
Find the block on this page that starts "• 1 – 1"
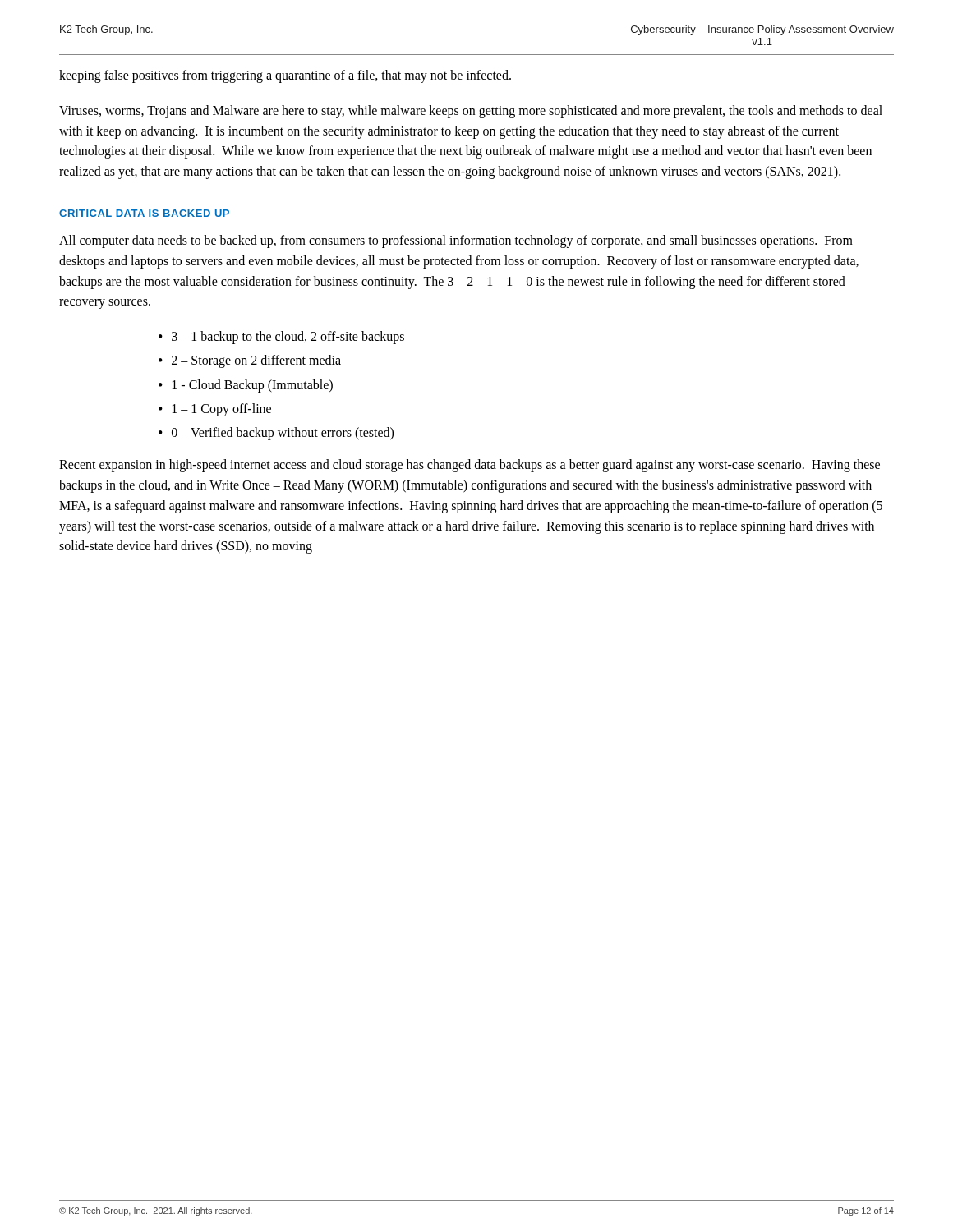click(x=215, y=410)
